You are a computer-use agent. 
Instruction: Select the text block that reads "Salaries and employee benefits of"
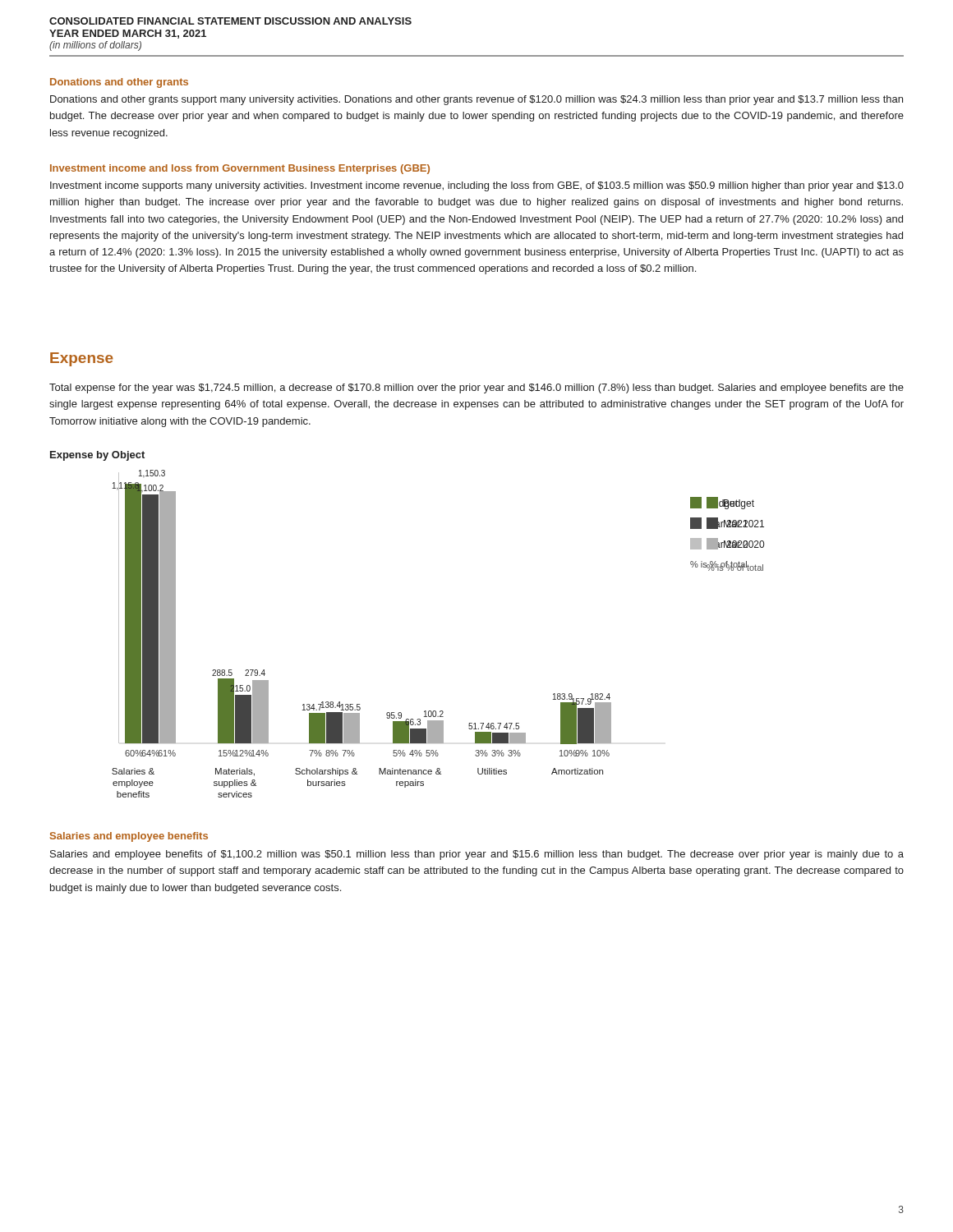tap(476, 870)
